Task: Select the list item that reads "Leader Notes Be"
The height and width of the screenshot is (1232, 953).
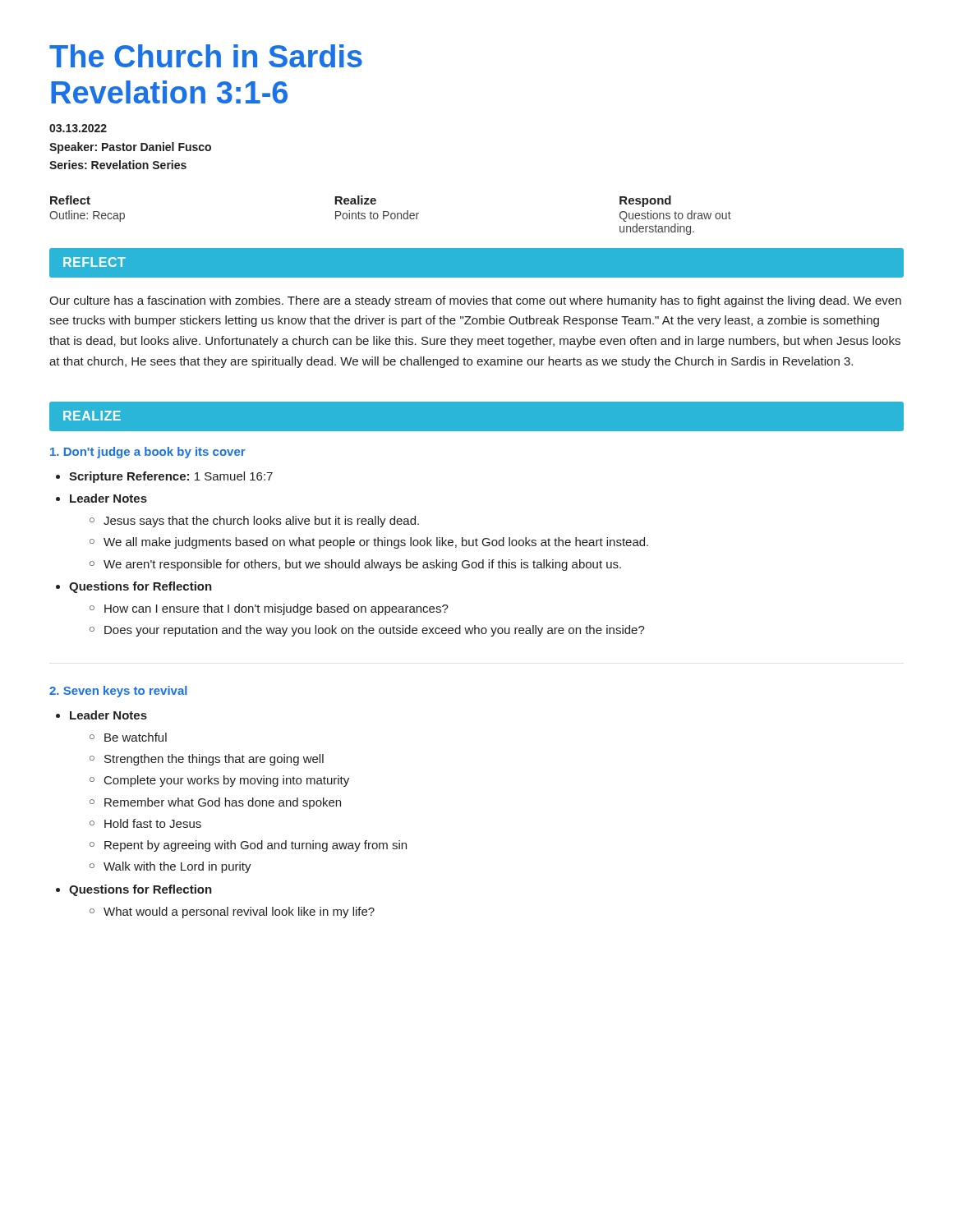Action: coord(108,715)
